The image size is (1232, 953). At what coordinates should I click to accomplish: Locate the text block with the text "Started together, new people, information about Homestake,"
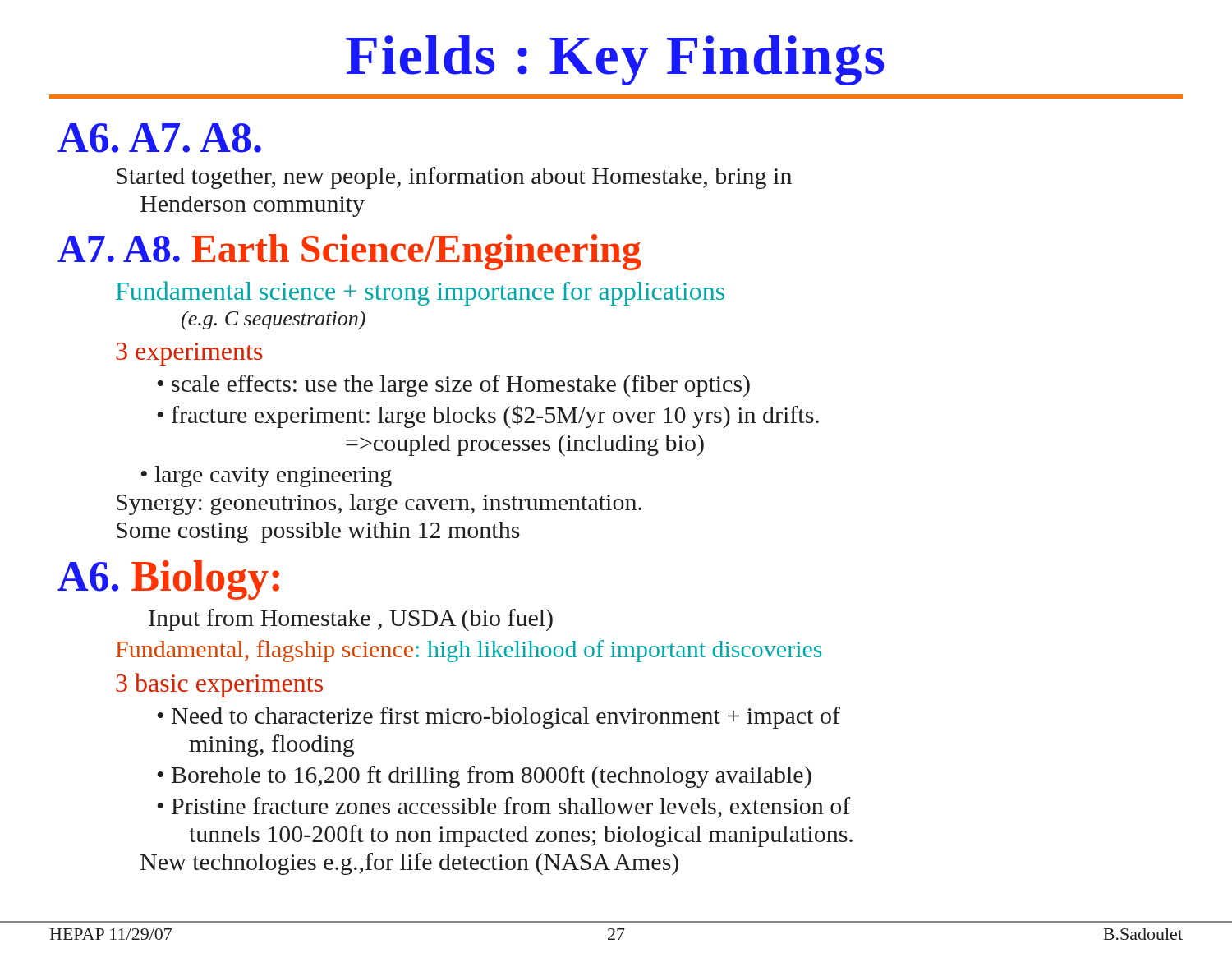(x=453, y=189)
